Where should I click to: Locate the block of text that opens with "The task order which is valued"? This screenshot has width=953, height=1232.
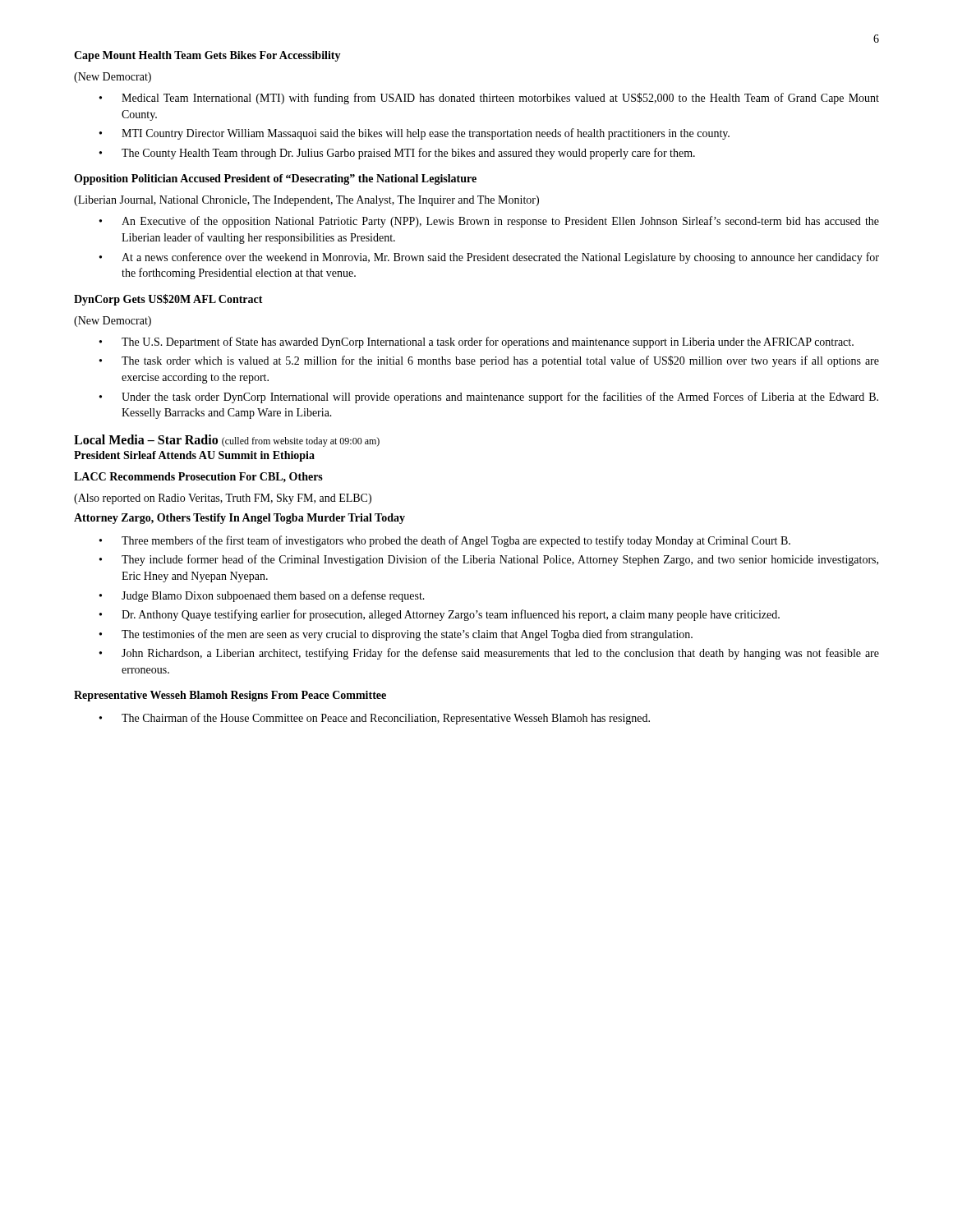pos(500,370)
